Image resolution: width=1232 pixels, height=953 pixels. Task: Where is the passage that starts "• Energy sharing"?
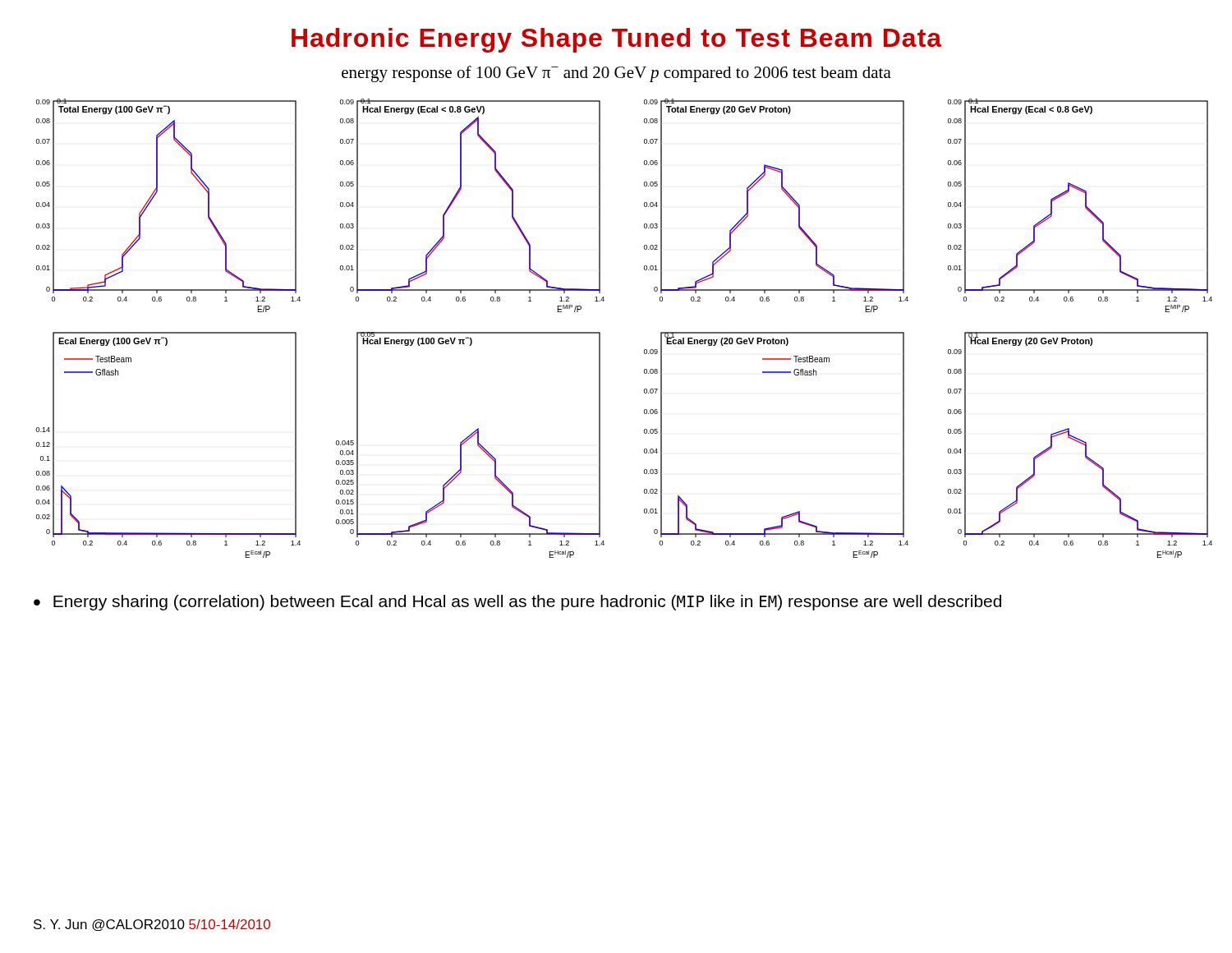(518, 602)
